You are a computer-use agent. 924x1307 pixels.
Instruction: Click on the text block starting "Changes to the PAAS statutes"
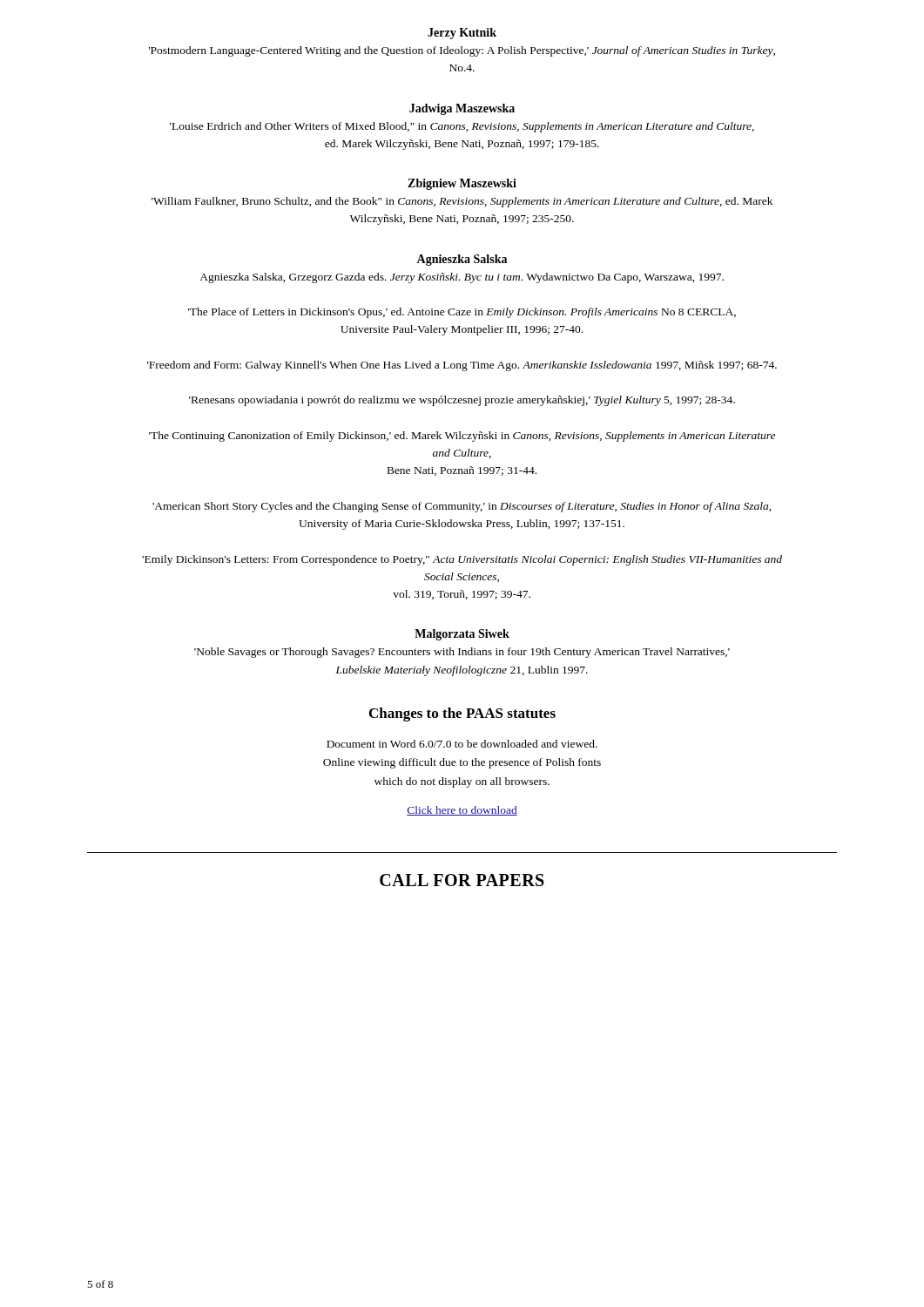pyautogui.click(x=462, y=713)
